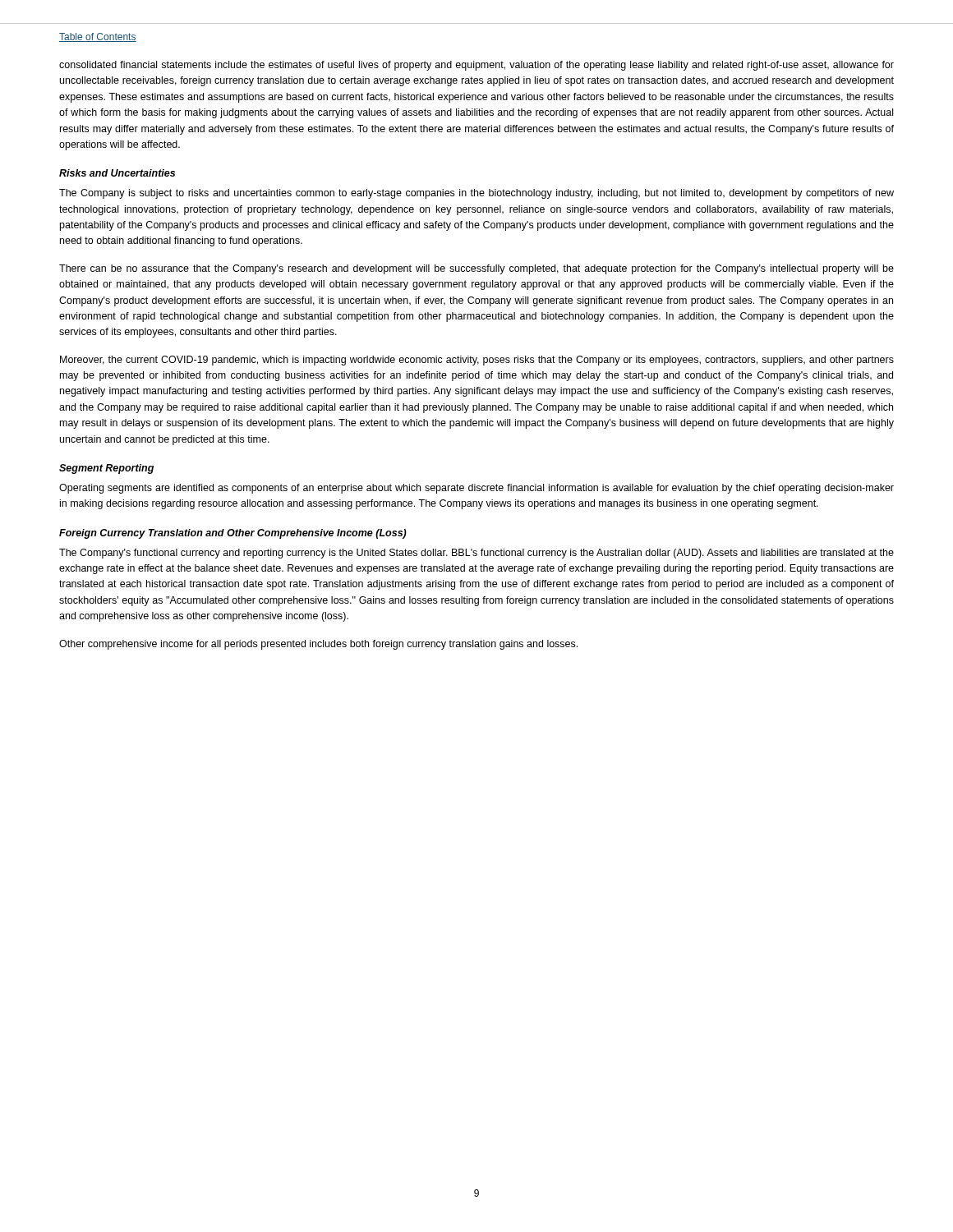Select the section header that says "Risks and Uncertainties"

[x=117, y=174]
